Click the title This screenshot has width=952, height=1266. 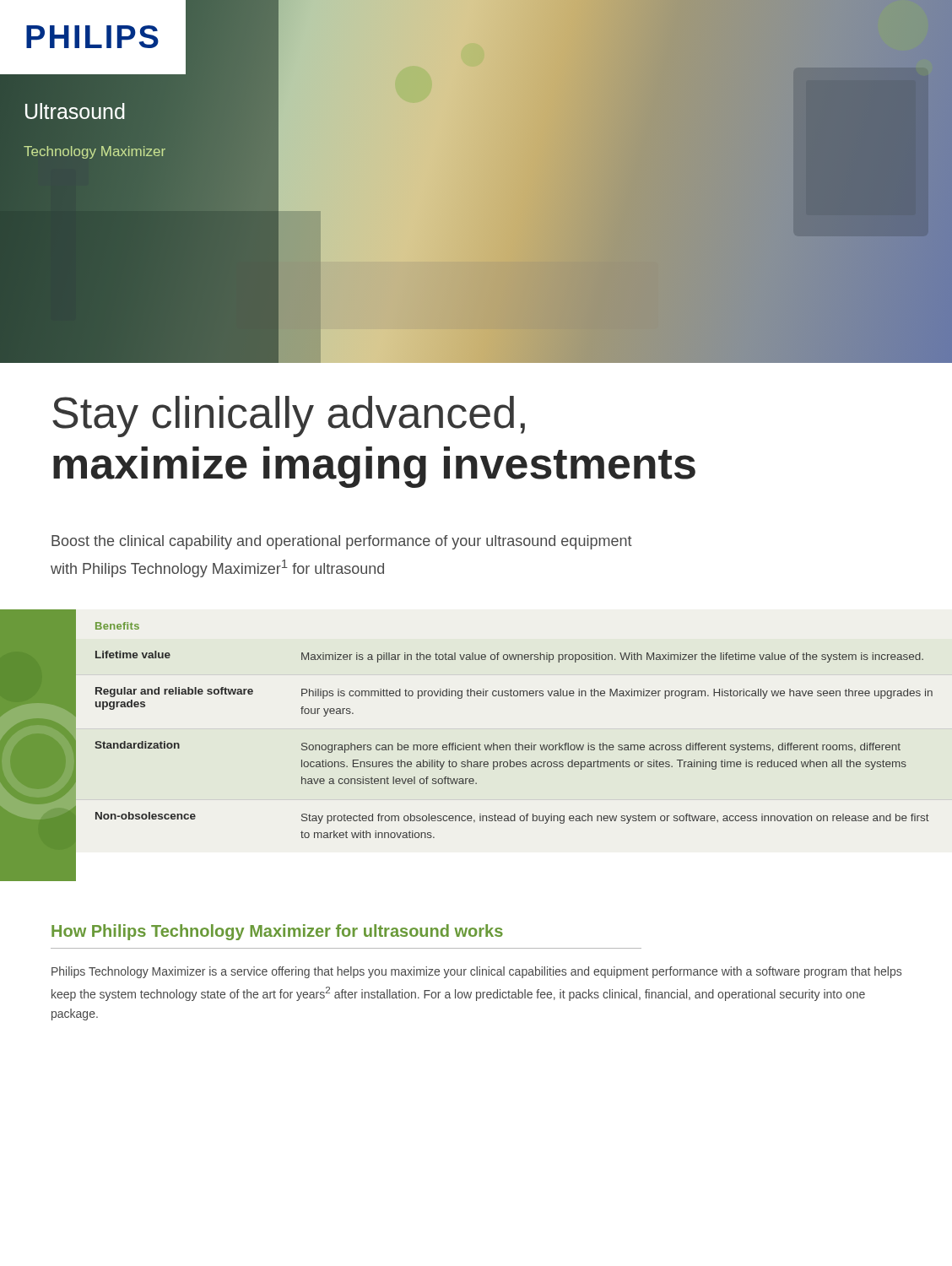click(x=481, y=439)
